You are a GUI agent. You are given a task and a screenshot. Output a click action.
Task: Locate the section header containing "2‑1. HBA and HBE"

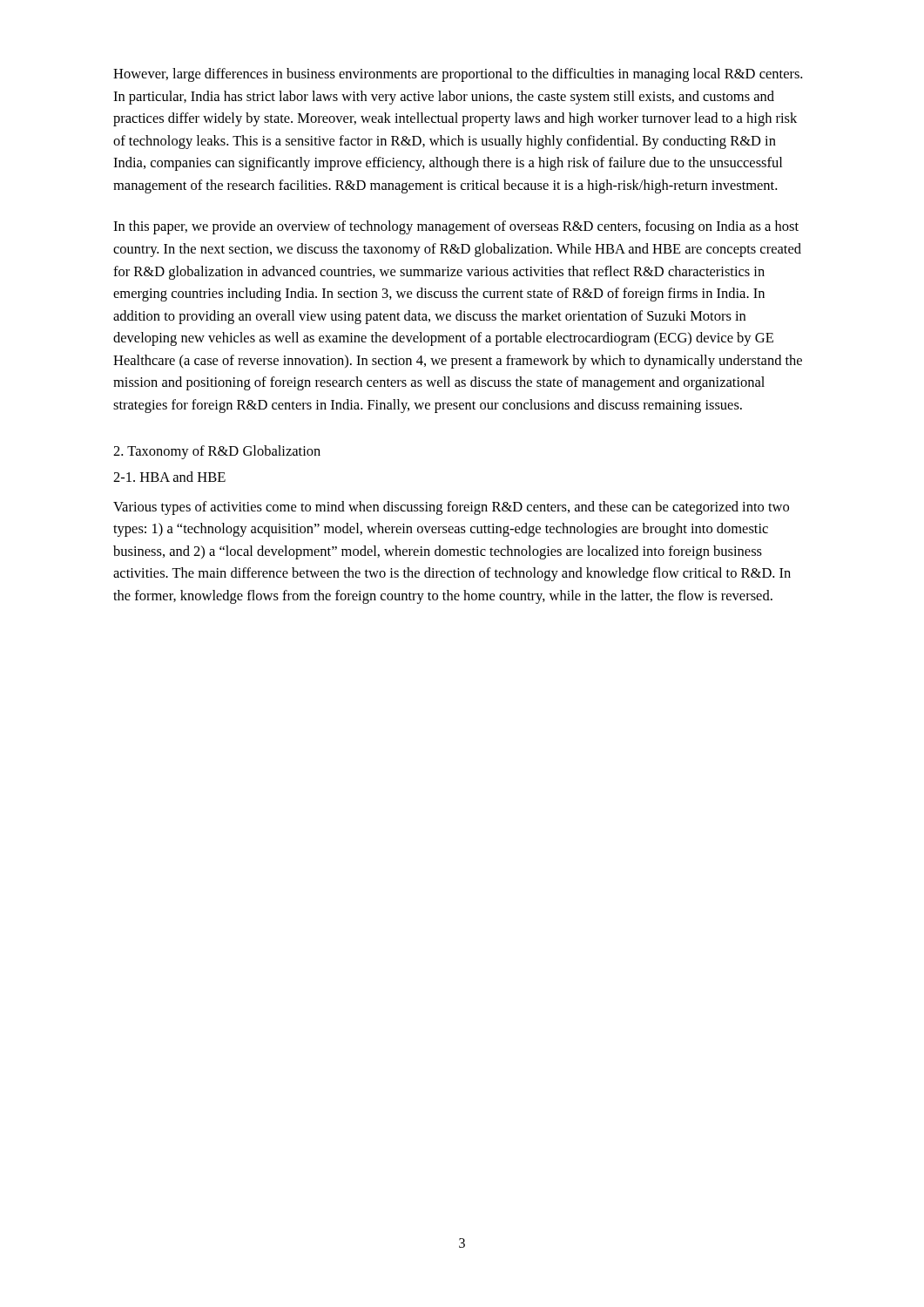point(169,477)
